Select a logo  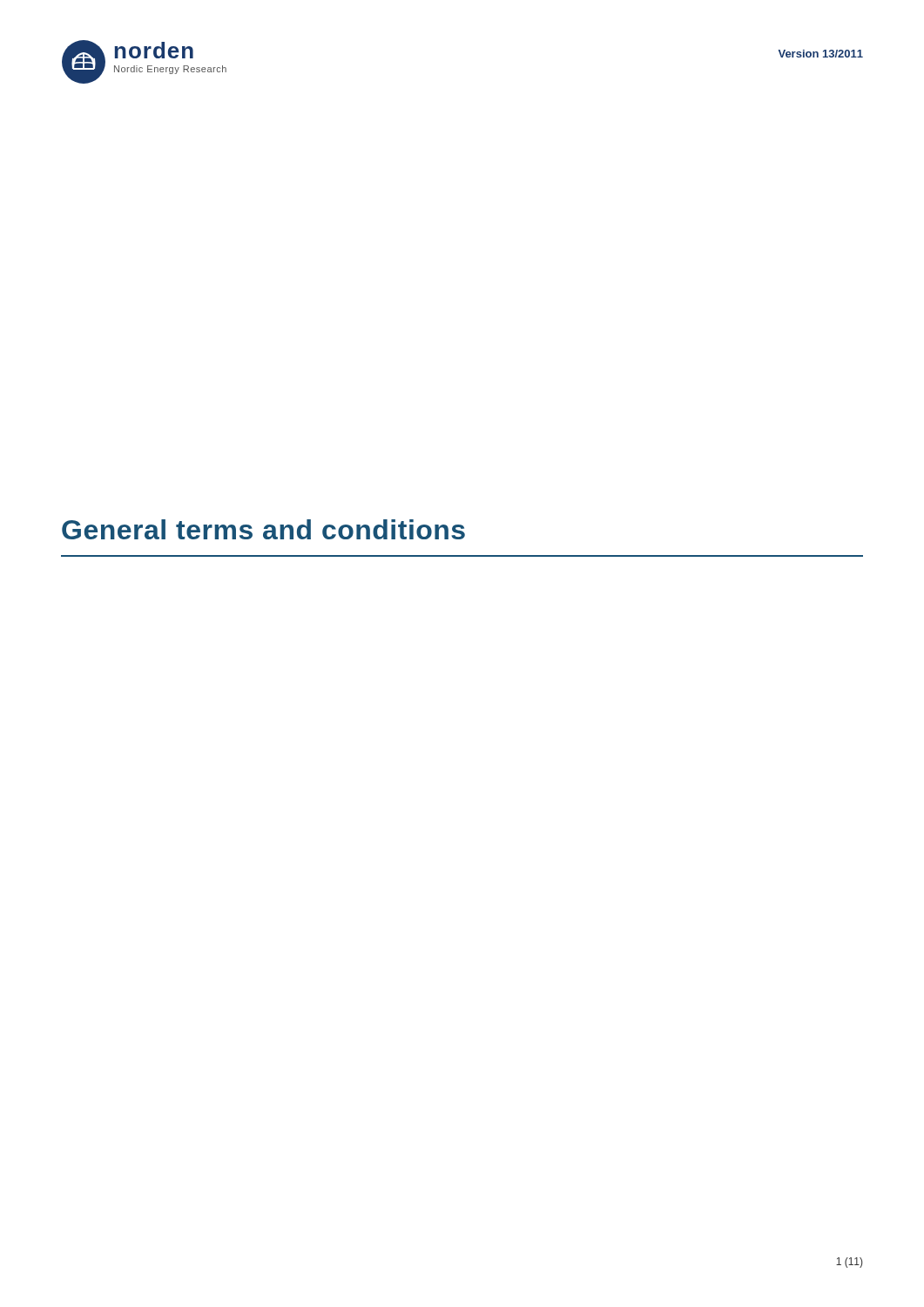(144, 62)
